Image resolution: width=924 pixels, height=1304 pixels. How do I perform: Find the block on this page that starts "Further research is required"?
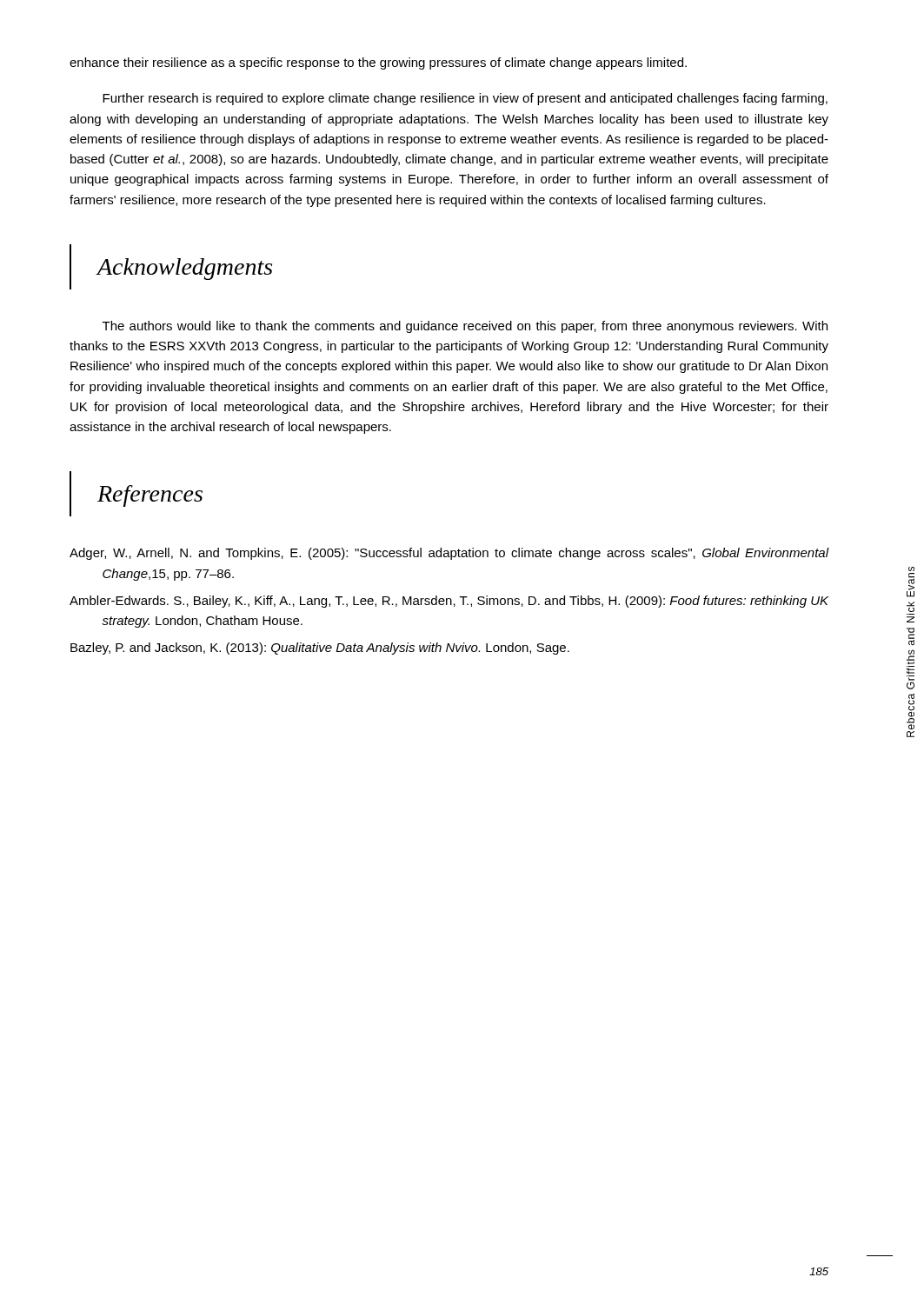tap(449, 149)
